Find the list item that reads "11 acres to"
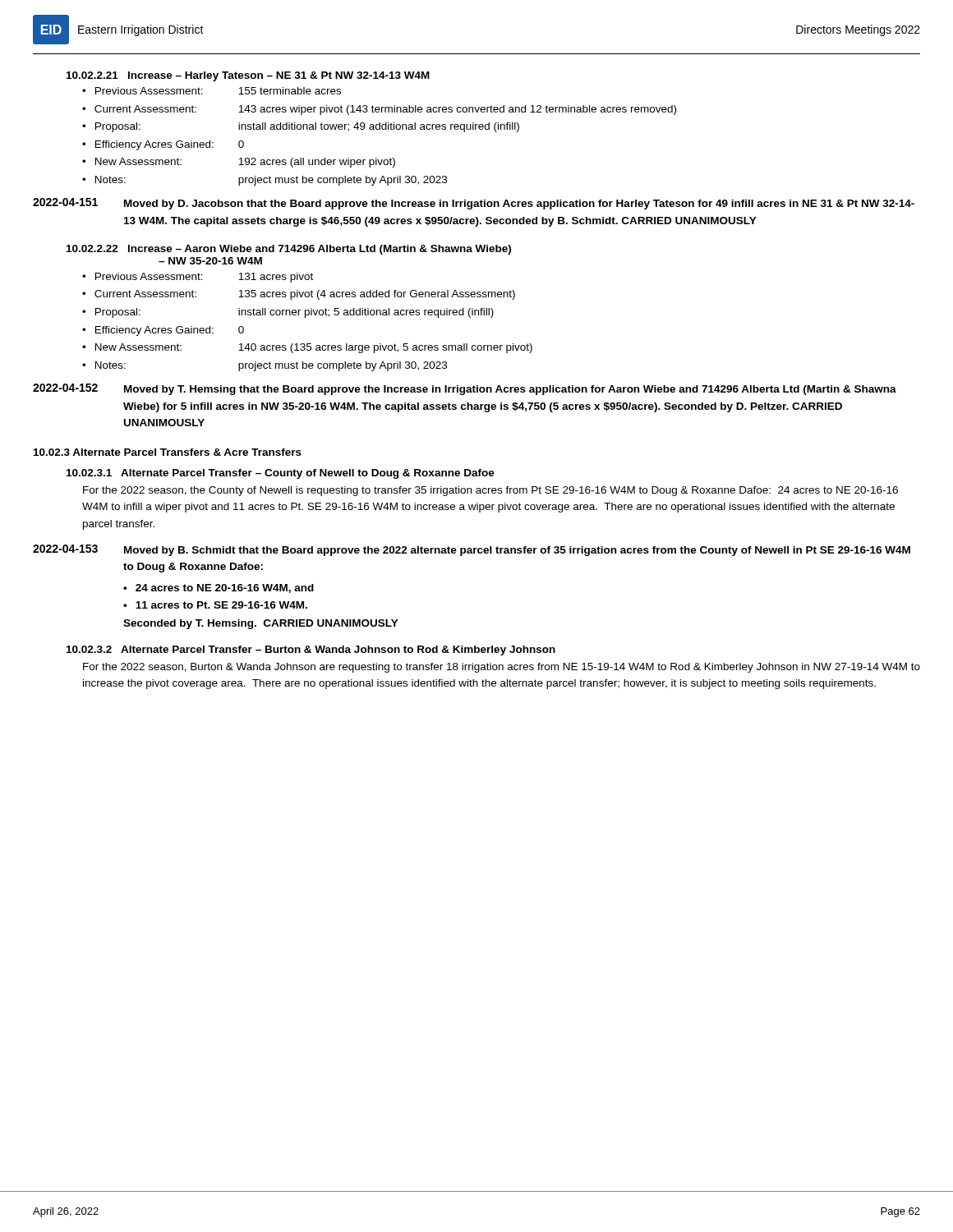Image resolution: width=953 pixels, height=1232 pixels. [x=222, y=605]
